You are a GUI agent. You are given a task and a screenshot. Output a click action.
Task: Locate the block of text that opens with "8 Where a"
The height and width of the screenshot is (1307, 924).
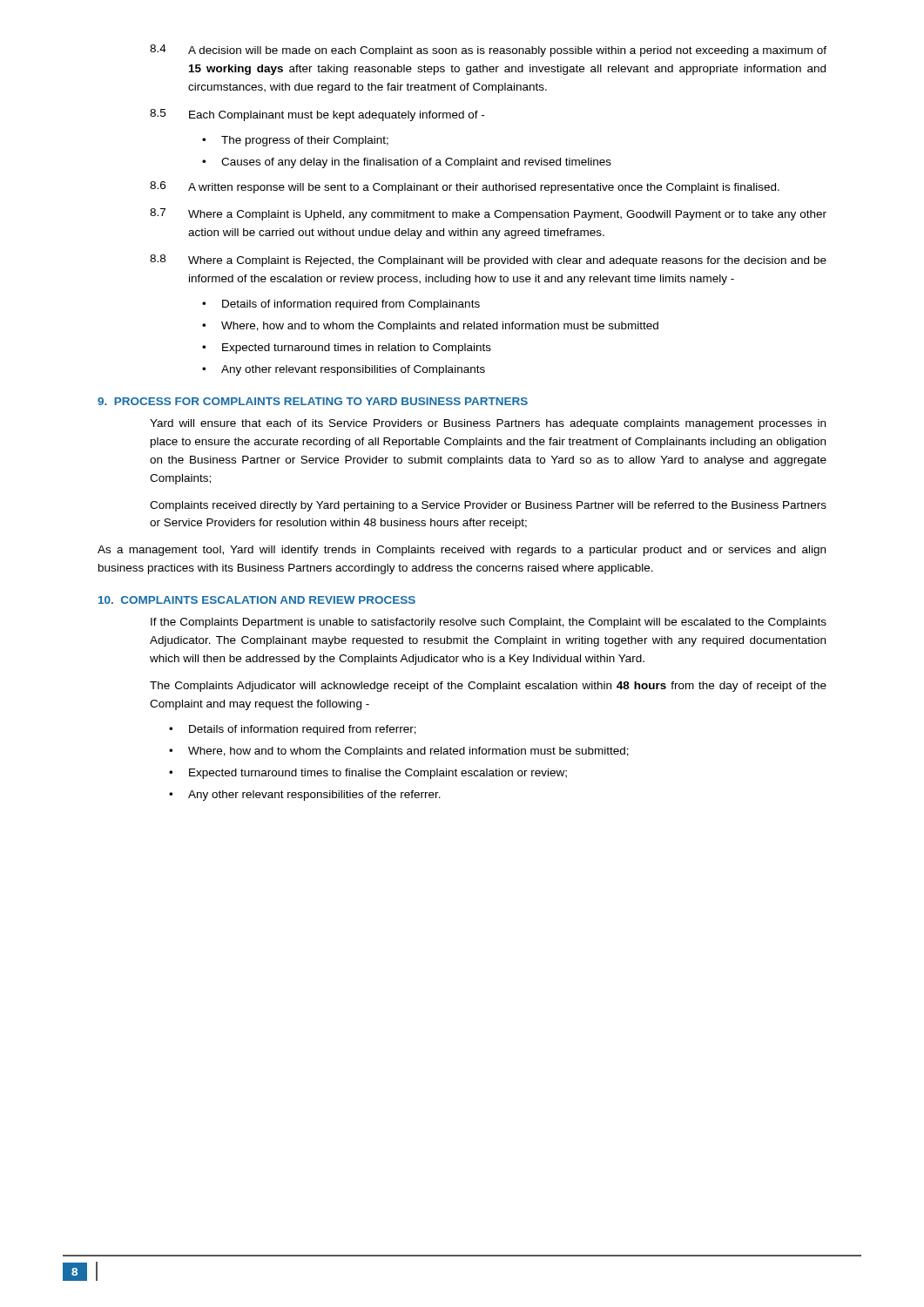488,270
